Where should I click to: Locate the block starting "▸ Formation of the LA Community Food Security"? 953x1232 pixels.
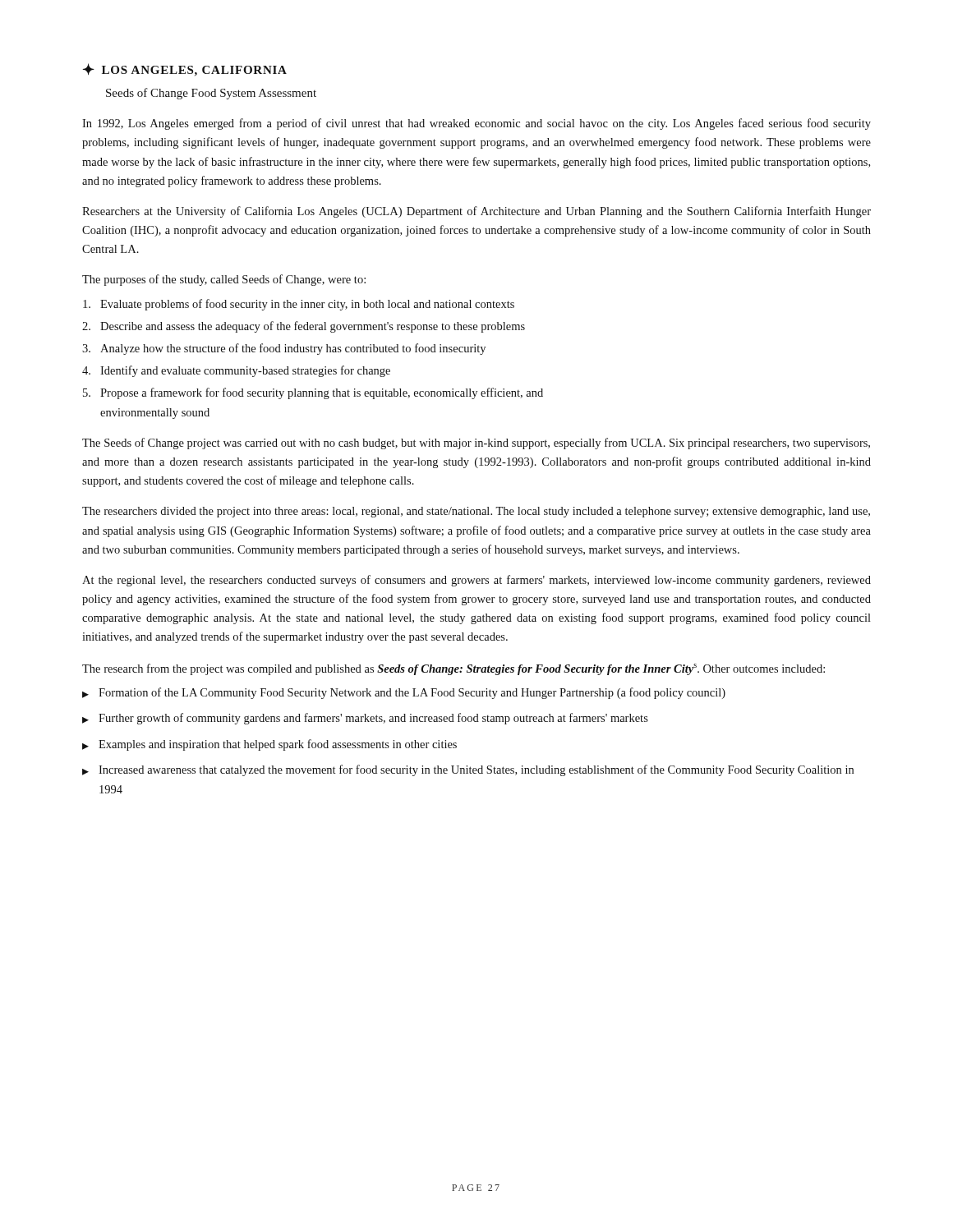(x=476, y=694)
